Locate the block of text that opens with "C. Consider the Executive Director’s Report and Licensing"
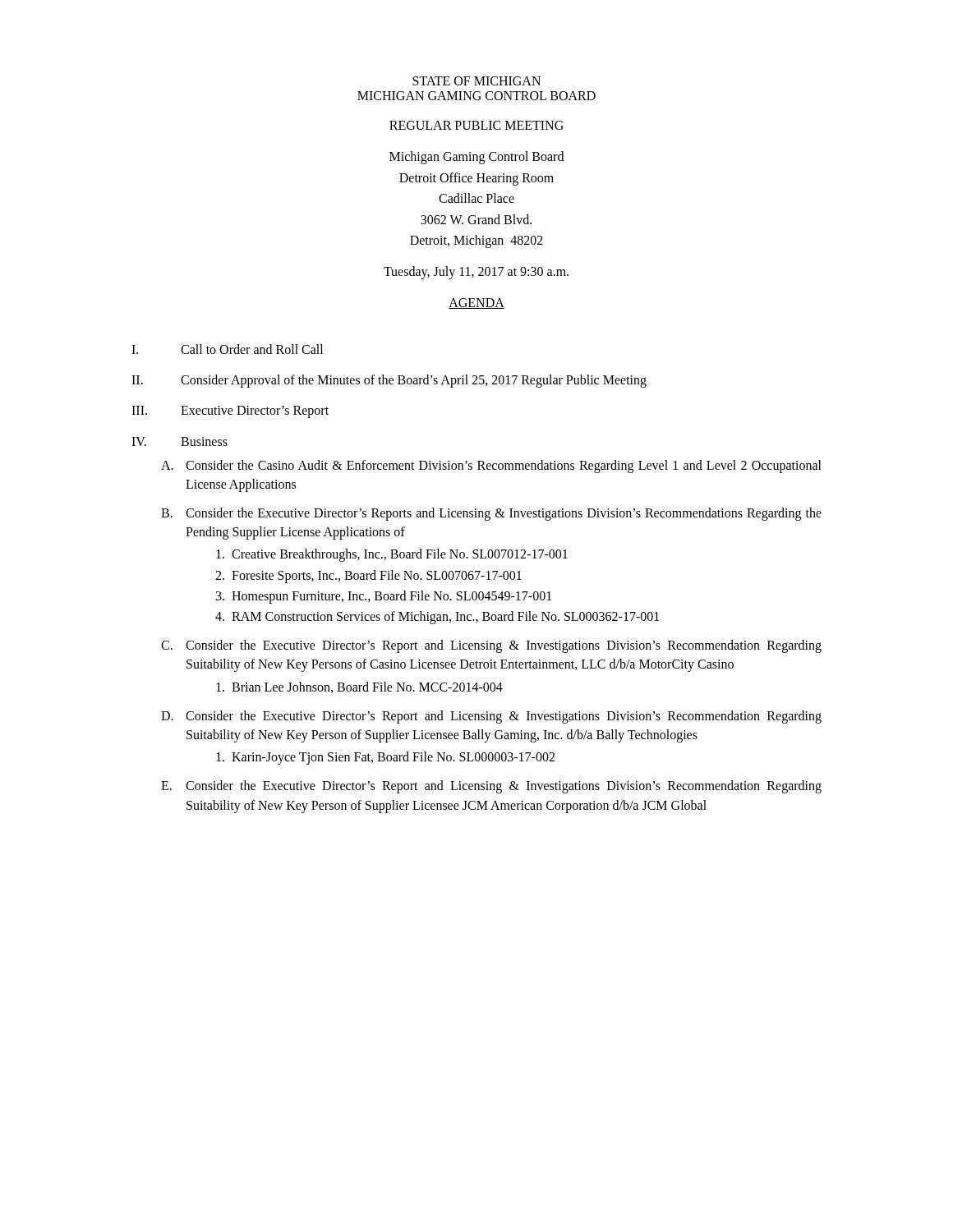 [x=491, y=655]
